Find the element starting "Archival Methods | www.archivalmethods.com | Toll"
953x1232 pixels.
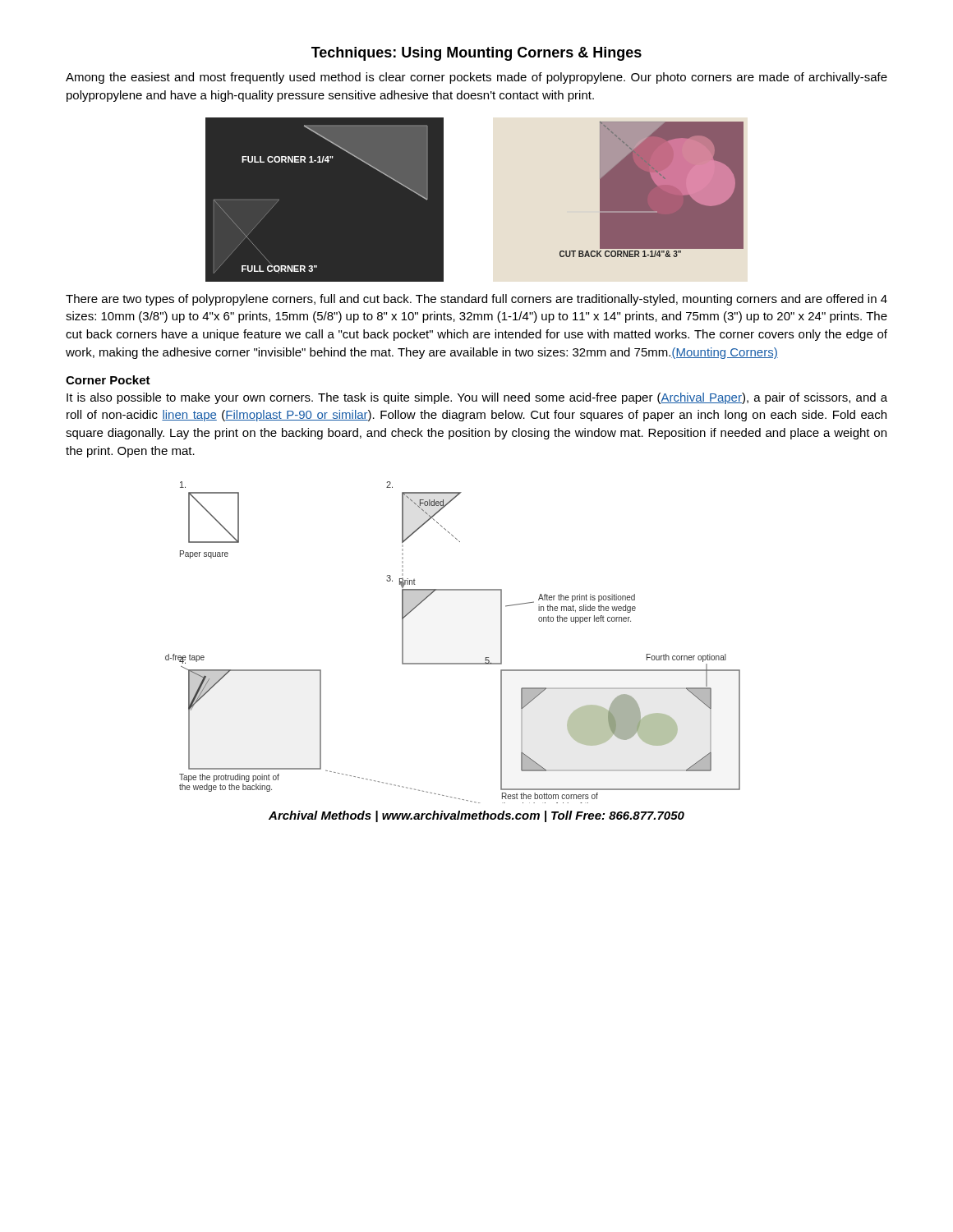click(476, 815)
